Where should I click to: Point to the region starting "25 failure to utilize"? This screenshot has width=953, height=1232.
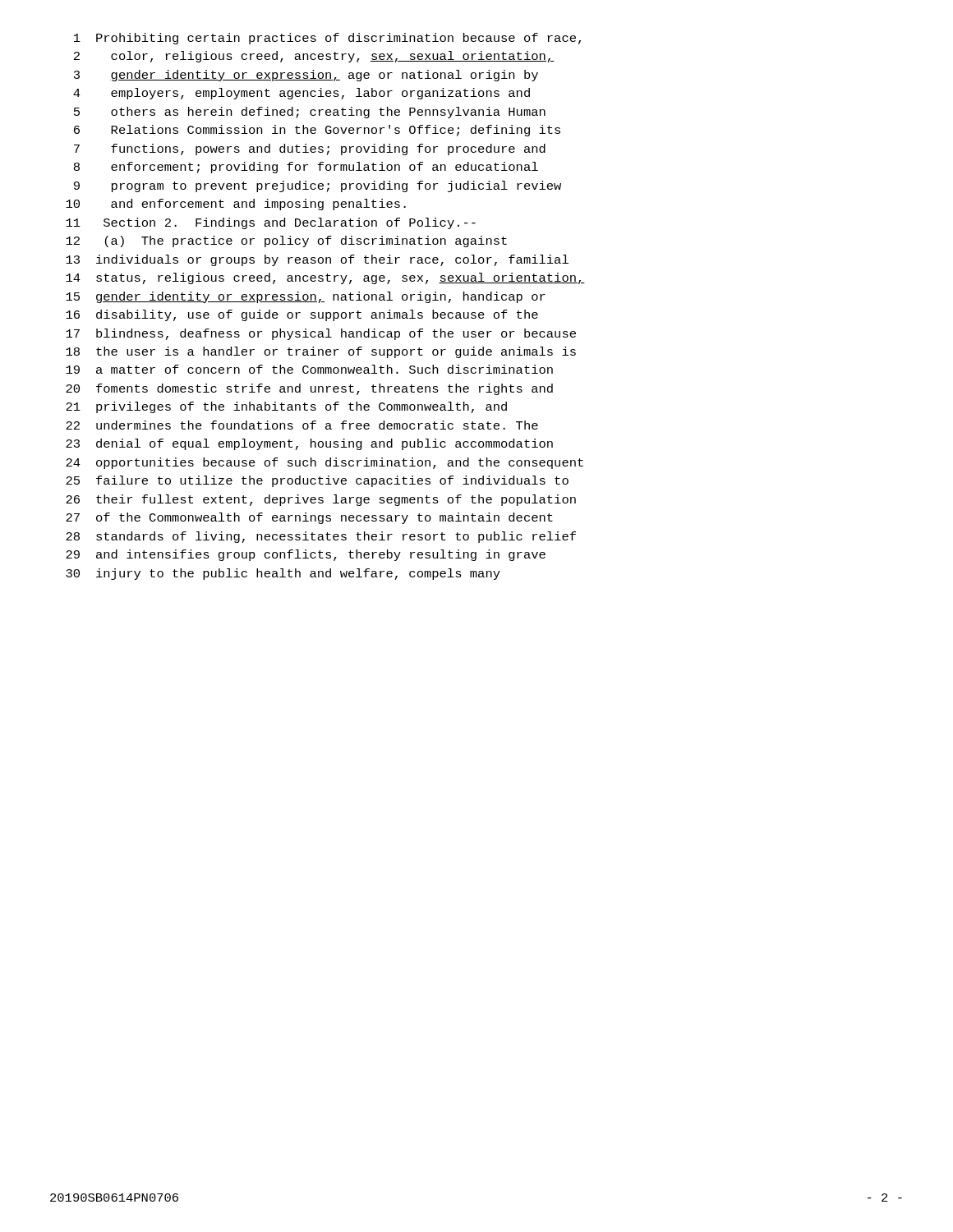pyautogui.click(x=476, y=482)
